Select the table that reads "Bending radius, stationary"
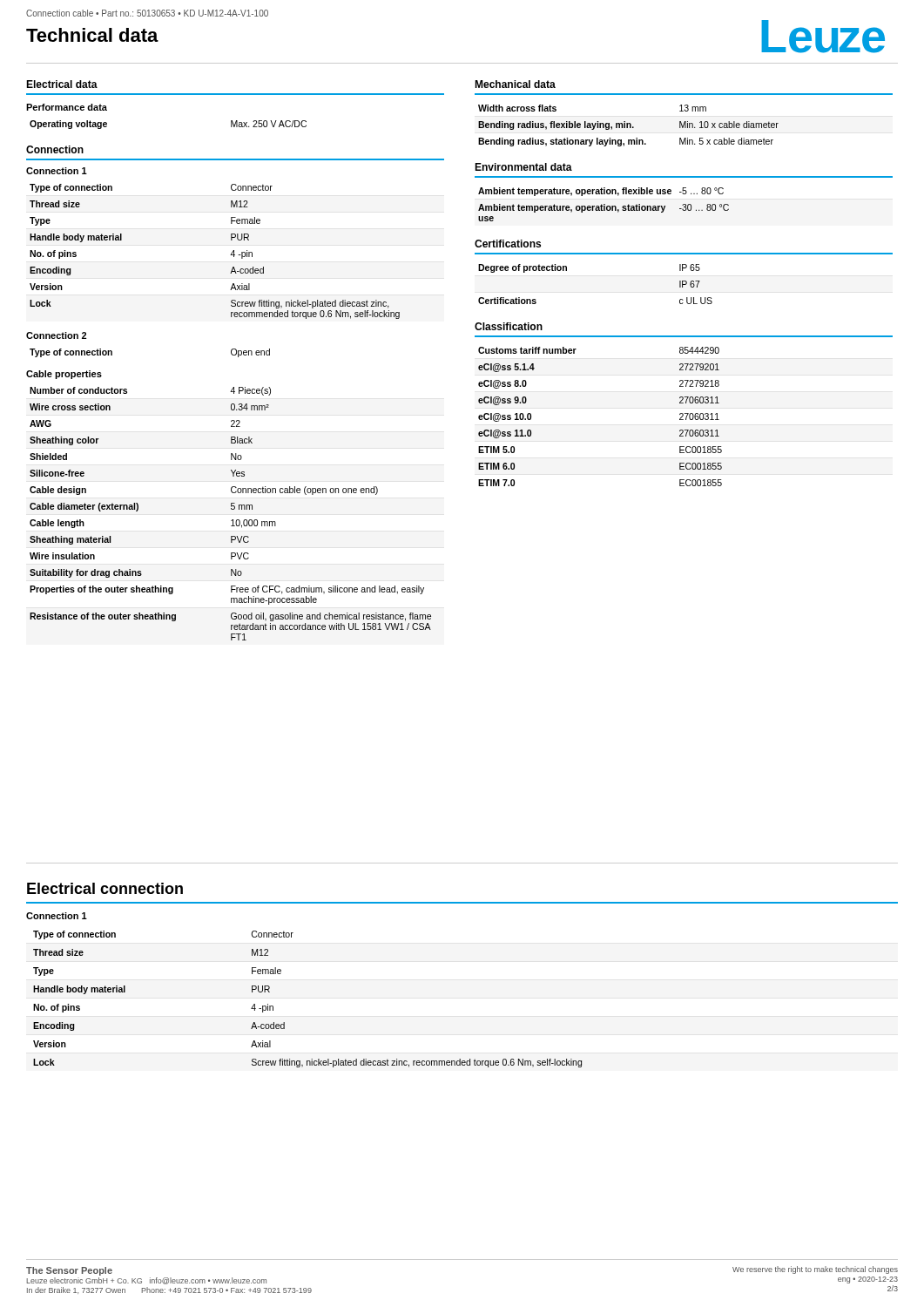The image size is (924, 1307). [684, 125]
